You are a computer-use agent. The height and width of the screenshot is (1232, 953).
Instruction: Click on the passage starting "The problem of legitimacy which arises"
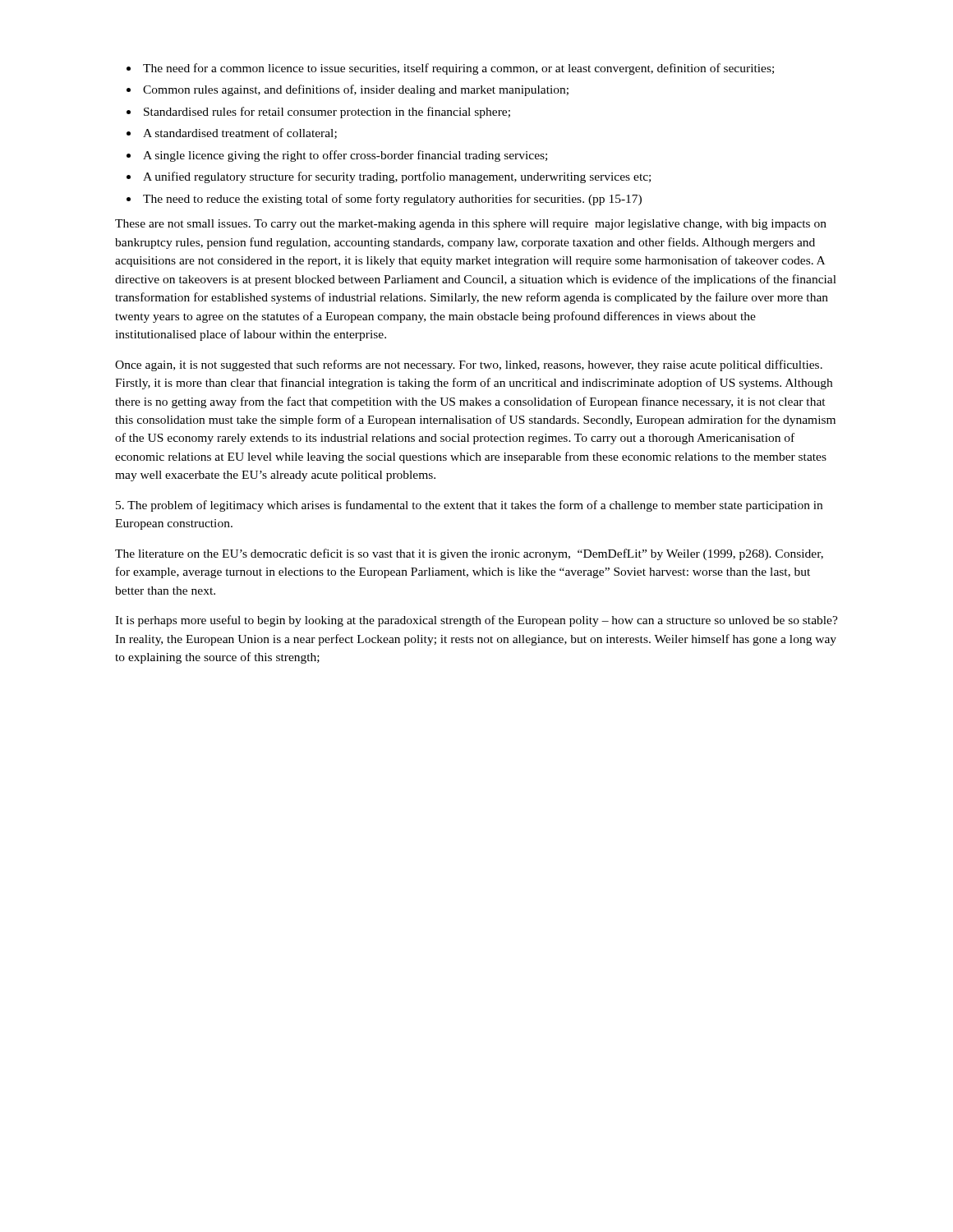coord(469,514)
